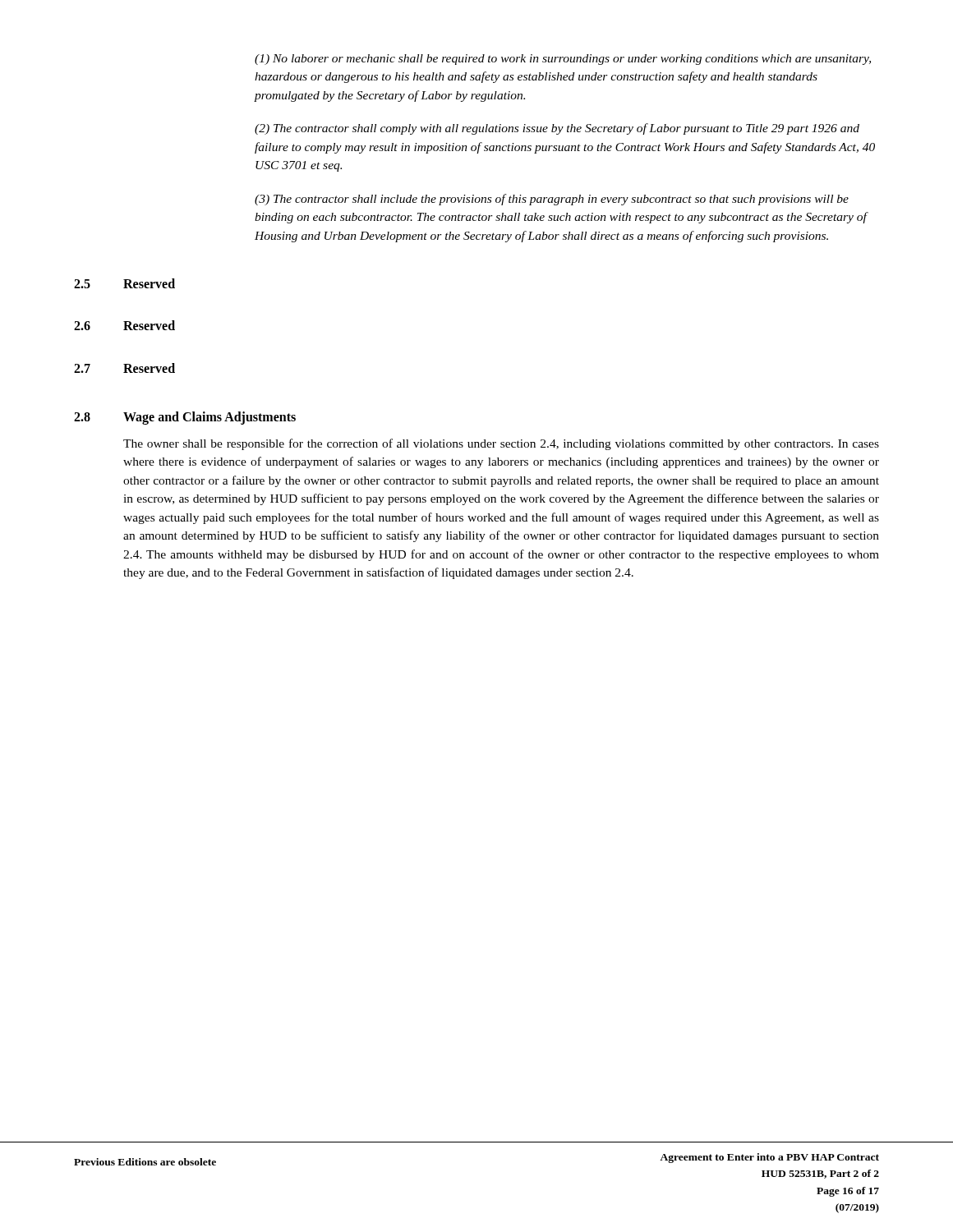
Task: Click on the section header that says "2.5 Reserved"
Action: click(125, 284)
